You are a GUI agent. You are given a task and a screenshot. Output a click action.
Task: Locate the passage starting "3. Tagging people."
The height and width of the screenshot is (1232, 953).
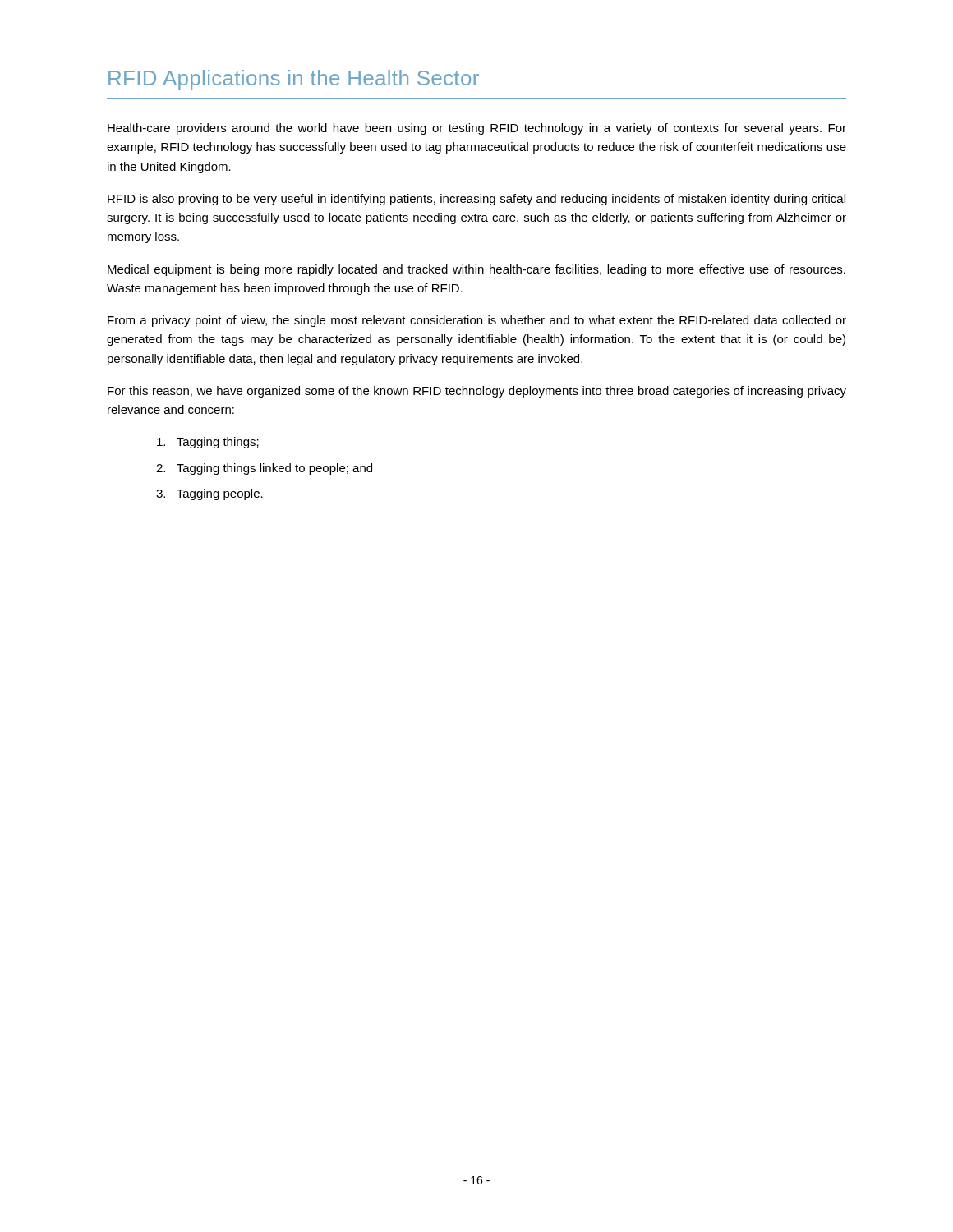pos(210,493)
